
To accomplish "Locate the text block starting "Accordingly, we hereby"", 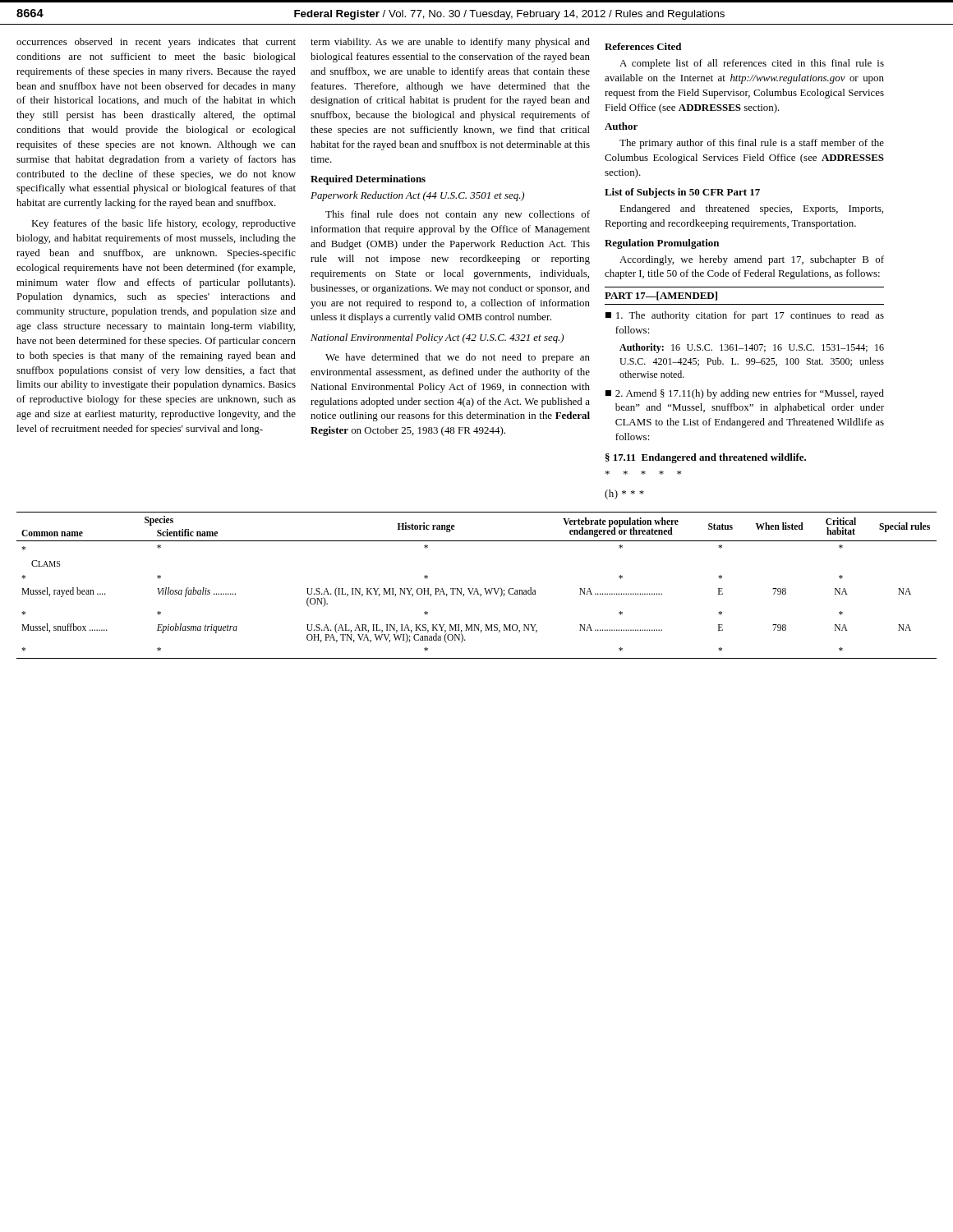I will [744, 266].
